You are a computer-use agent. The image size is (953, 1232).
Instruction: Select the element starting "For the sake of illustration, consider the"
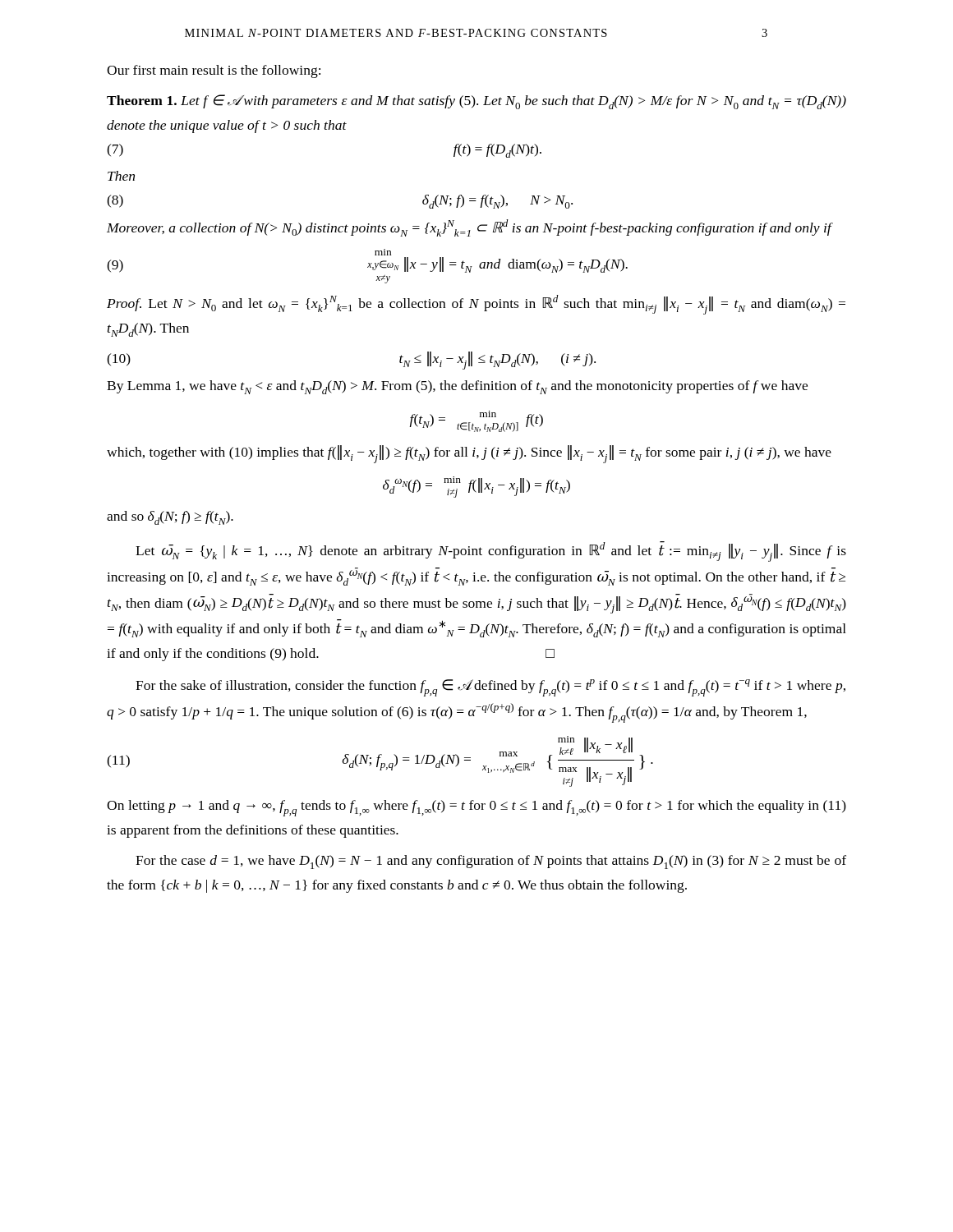pos(476,698)
